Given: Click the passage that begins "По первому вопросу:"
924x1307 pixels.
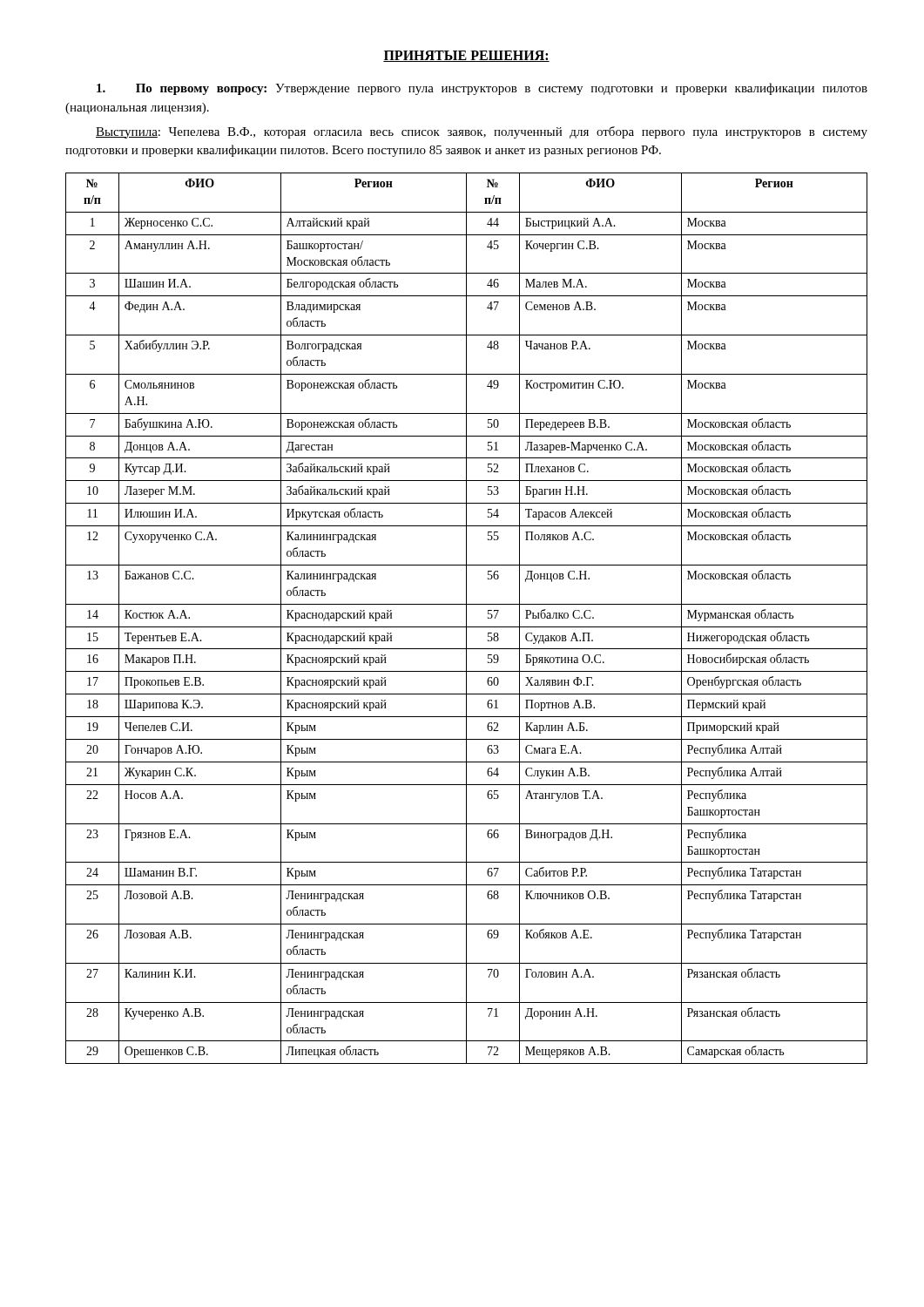Looking at the screenshot, I should point(466,98).
